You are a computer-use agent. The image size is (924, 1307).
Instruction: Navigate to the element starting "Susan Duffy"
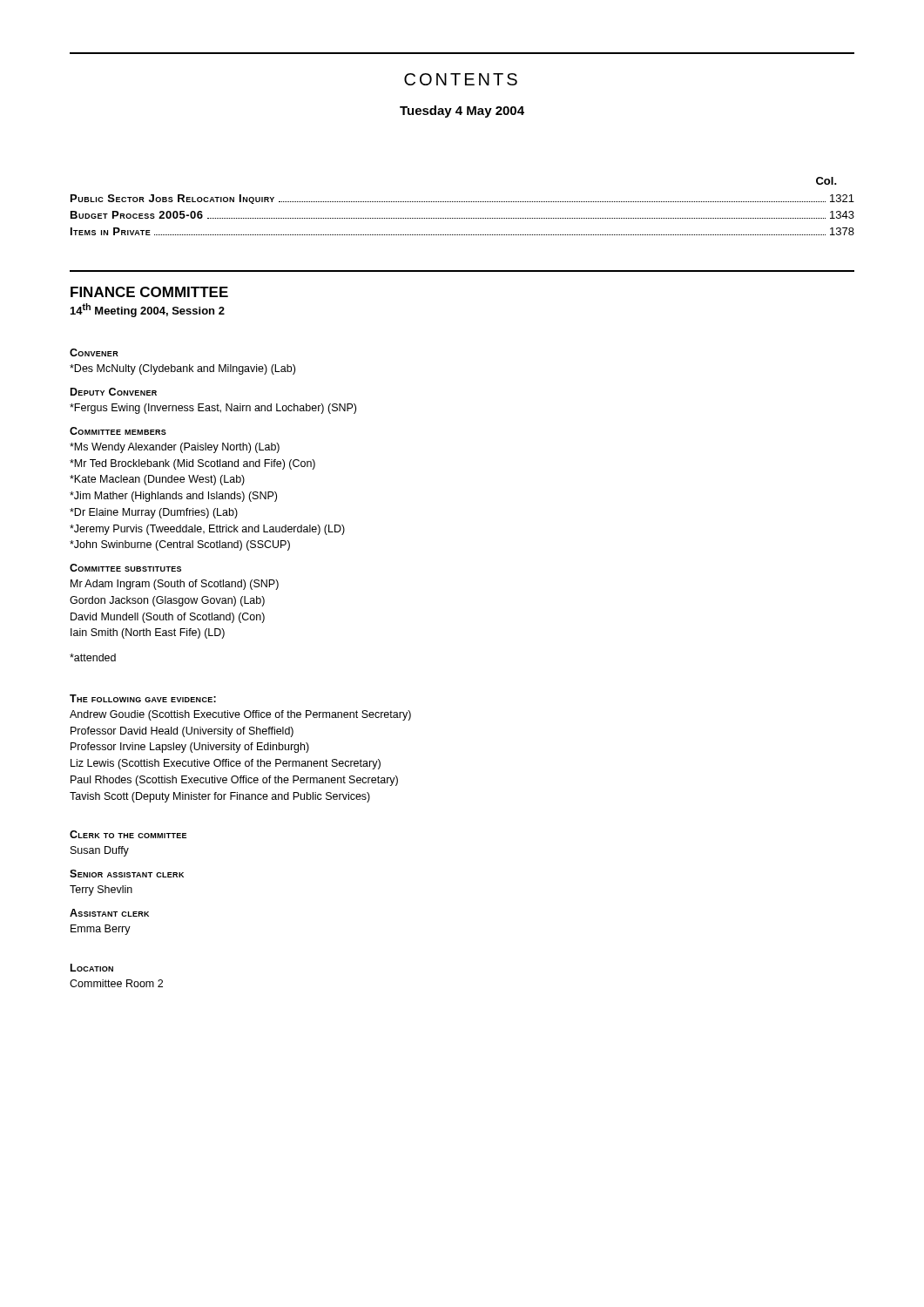tap(100, 851)
